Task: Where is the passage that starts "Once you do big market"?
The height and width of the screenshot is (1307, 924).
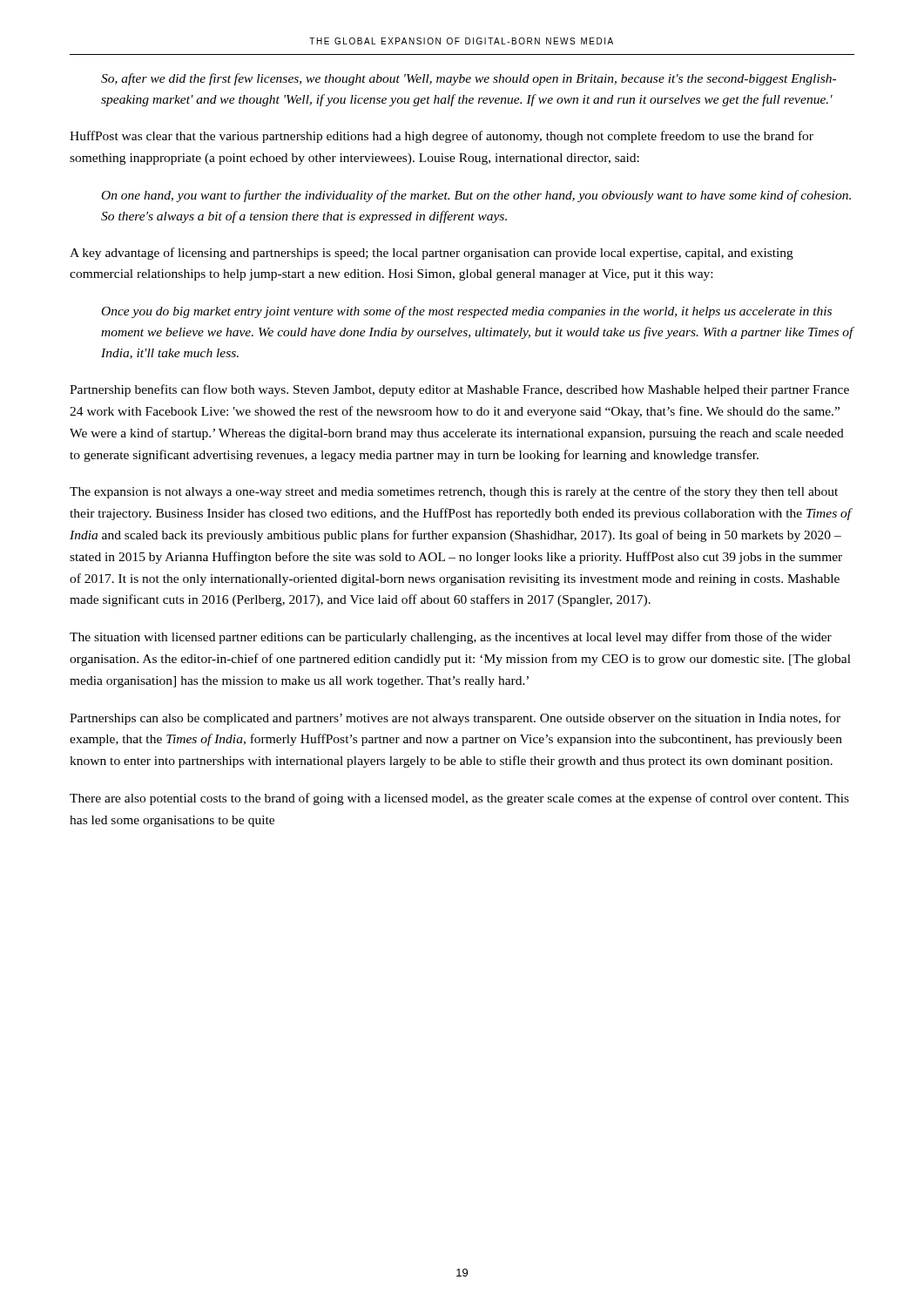Action: point(477,332)
